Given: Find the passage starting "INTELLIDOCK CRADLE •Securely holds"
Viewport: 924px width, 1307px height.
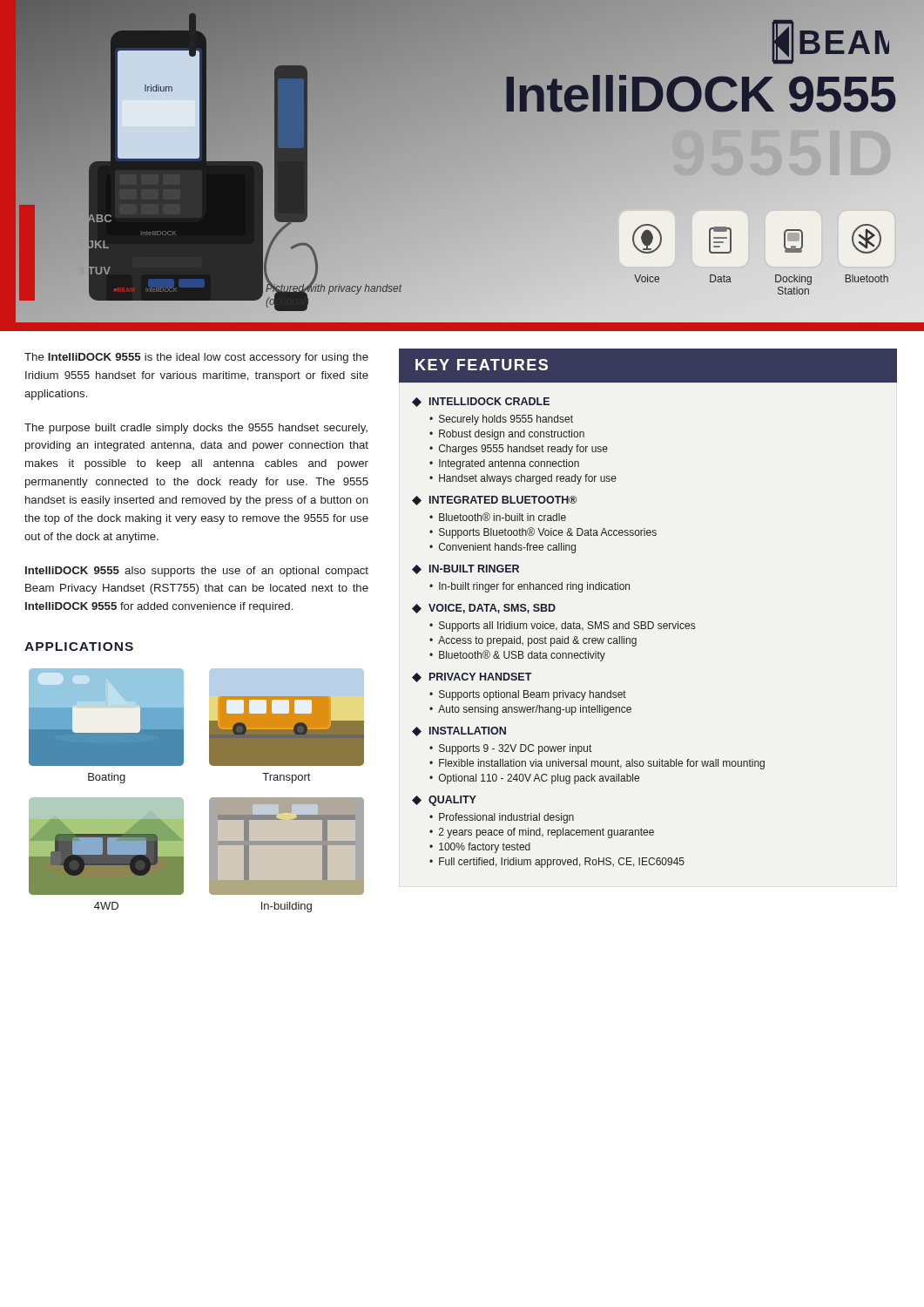Looking at the screenshot, I should pos(481,402).
